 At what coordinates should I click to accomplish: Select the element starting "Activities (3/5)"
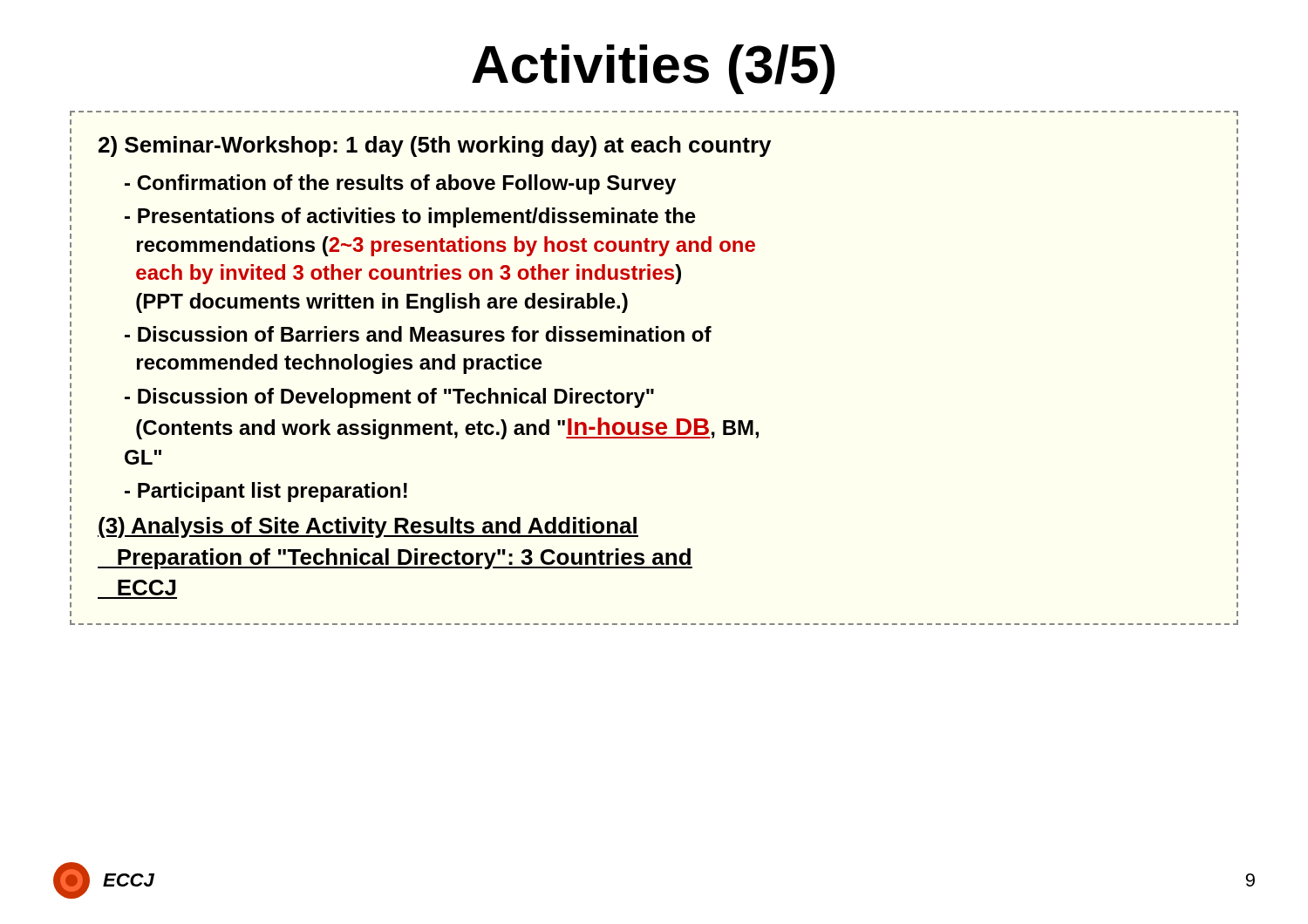point(654,64)
